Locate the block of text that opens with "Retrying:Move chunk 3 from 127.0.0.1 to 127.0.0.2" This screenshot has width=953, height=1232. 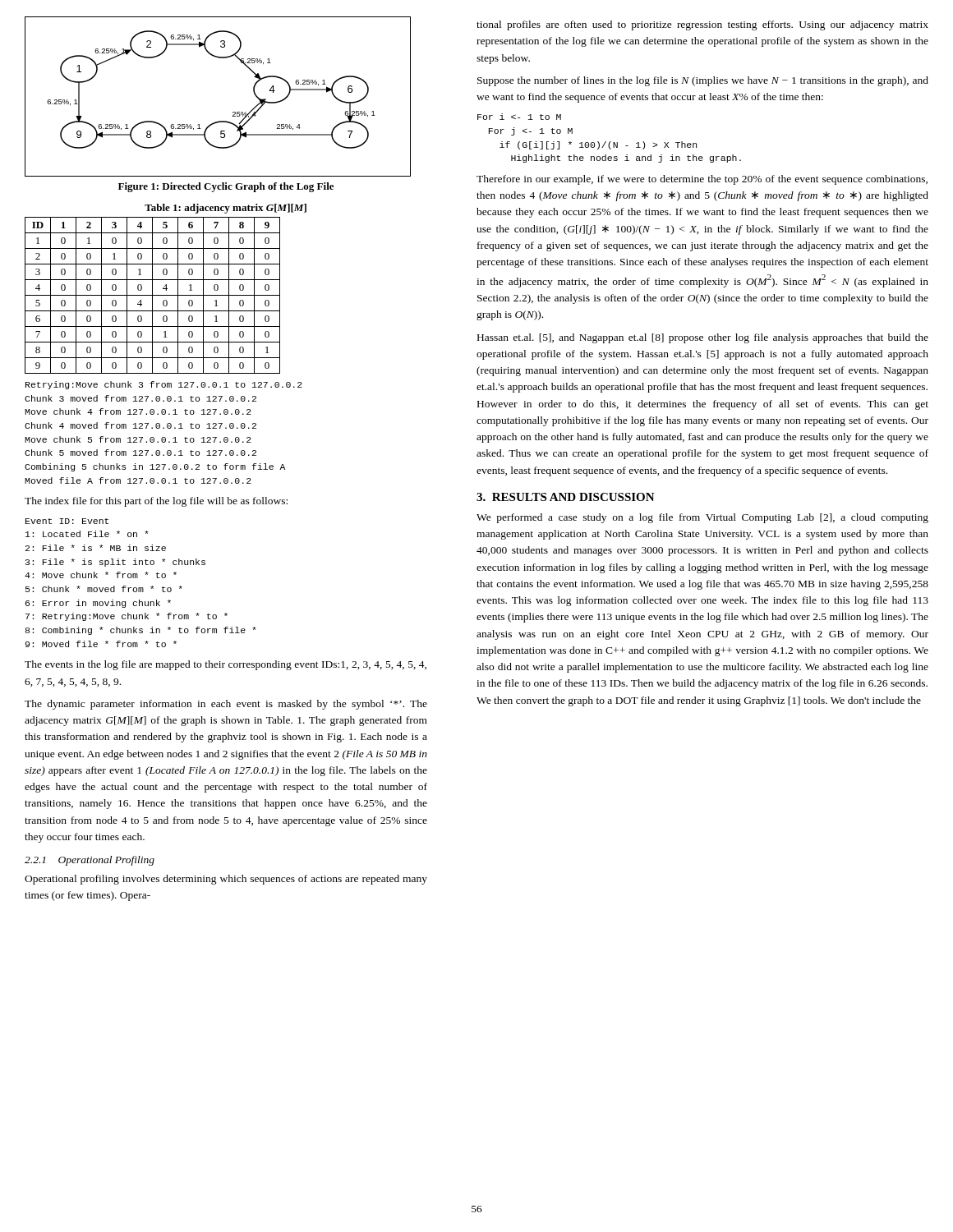pos(164,433)
